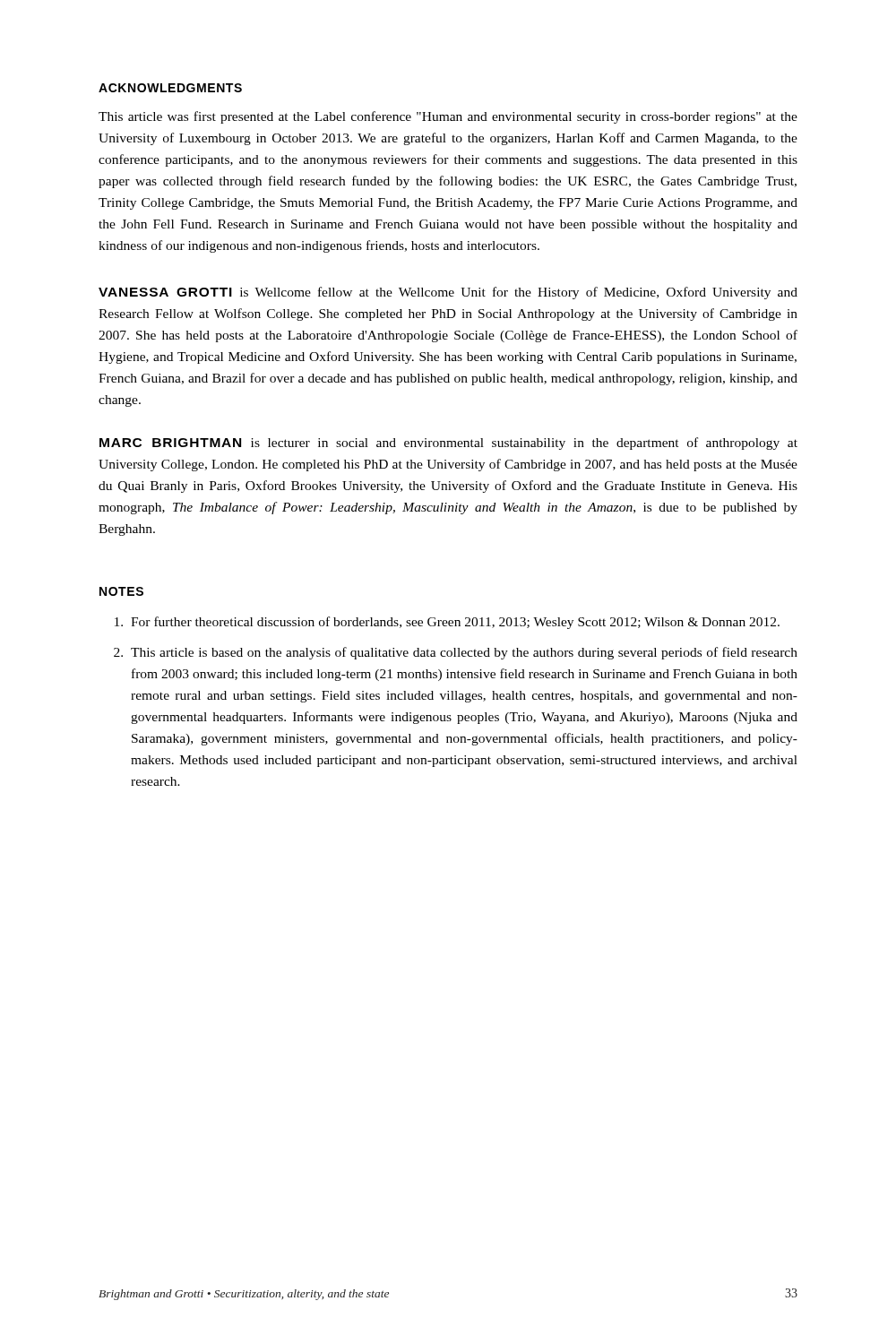Where is the passage that starts "MARC BRIGHTMAN is lecturer"?
This screenshot has height=1344, width=896.
click(448, 485)
